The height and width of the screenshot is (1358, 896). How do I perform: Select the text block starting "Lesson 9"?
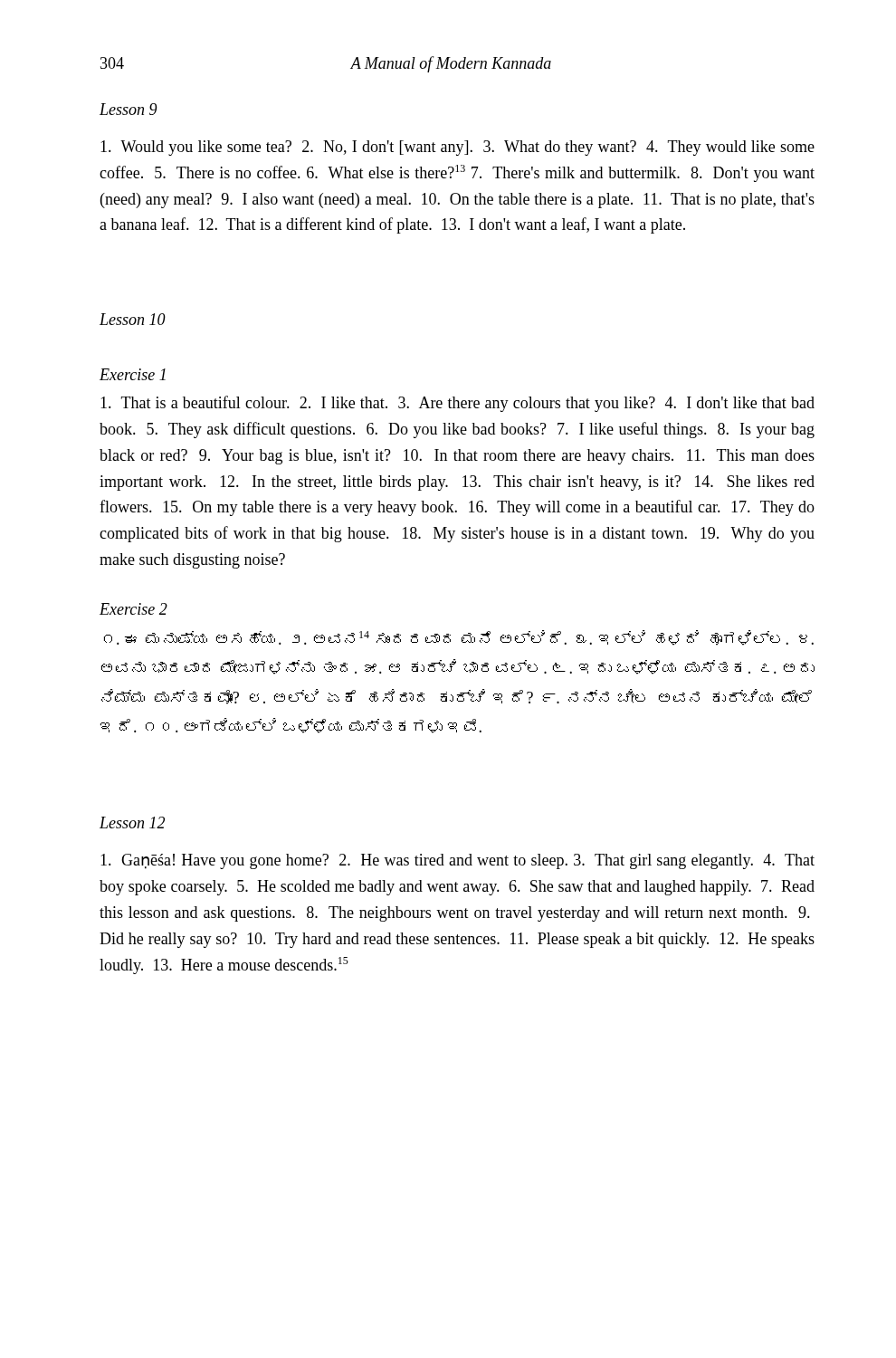(128, 110)
